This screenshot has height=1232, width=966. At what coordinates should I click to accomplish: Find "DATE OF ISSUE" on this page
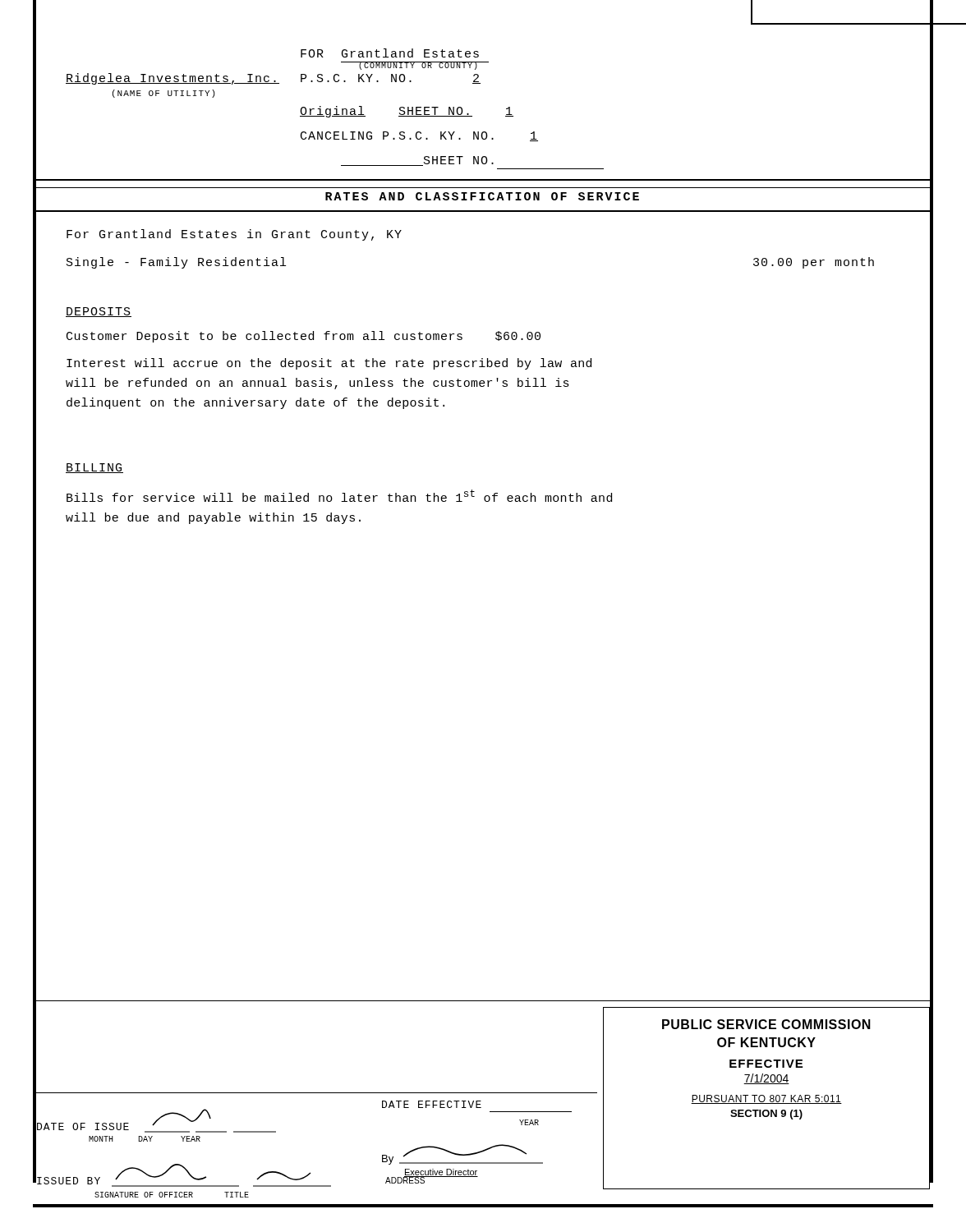coord(173,1115)
